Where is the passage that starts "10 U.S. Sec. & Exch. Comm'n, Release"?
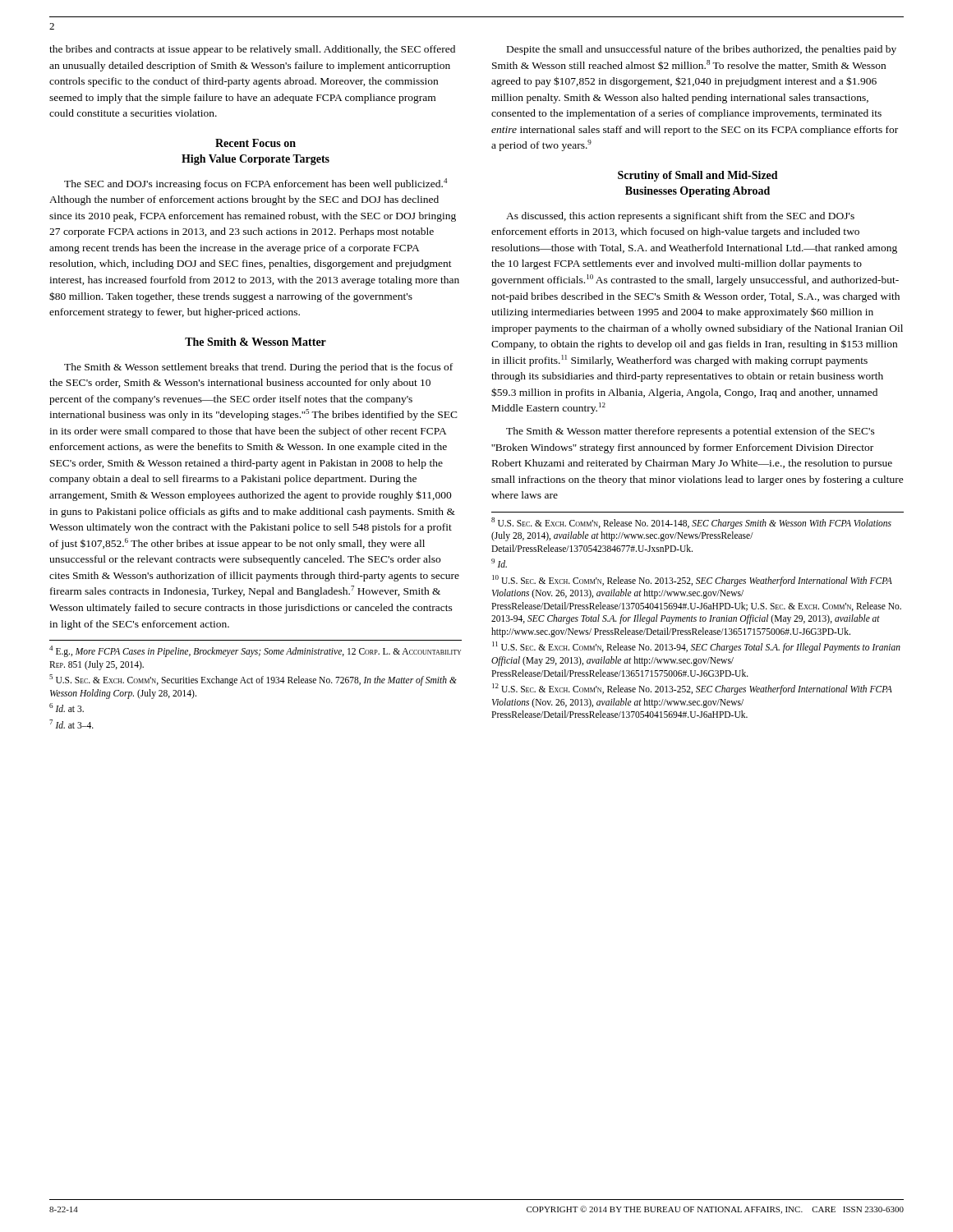 pos(697,606)
